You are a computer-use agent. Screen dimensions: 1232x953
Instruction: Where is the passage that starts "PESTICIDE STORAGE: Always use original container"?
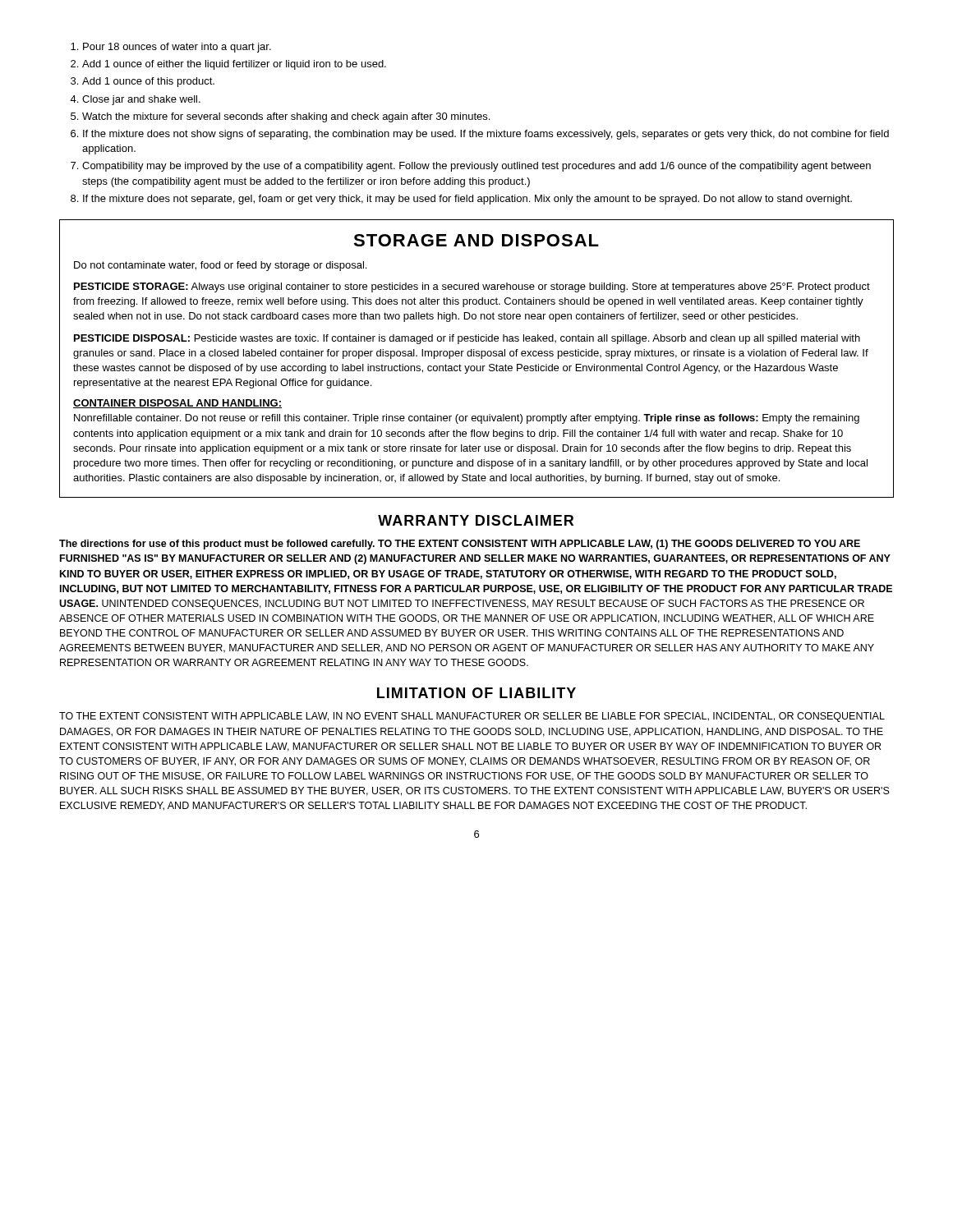(471, 301)
